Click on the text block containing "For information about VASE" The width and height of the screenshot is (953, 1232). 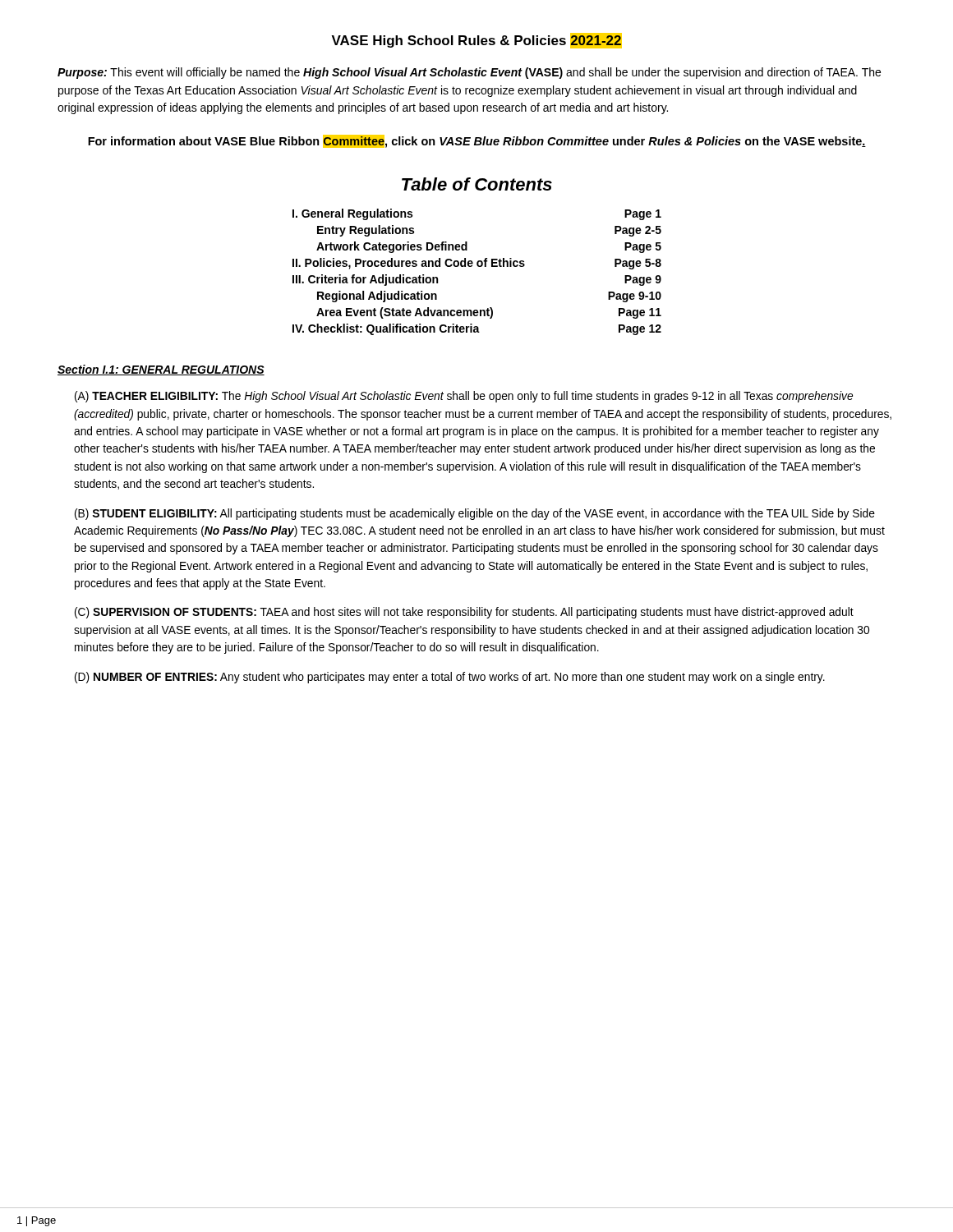tap(476, 141)
